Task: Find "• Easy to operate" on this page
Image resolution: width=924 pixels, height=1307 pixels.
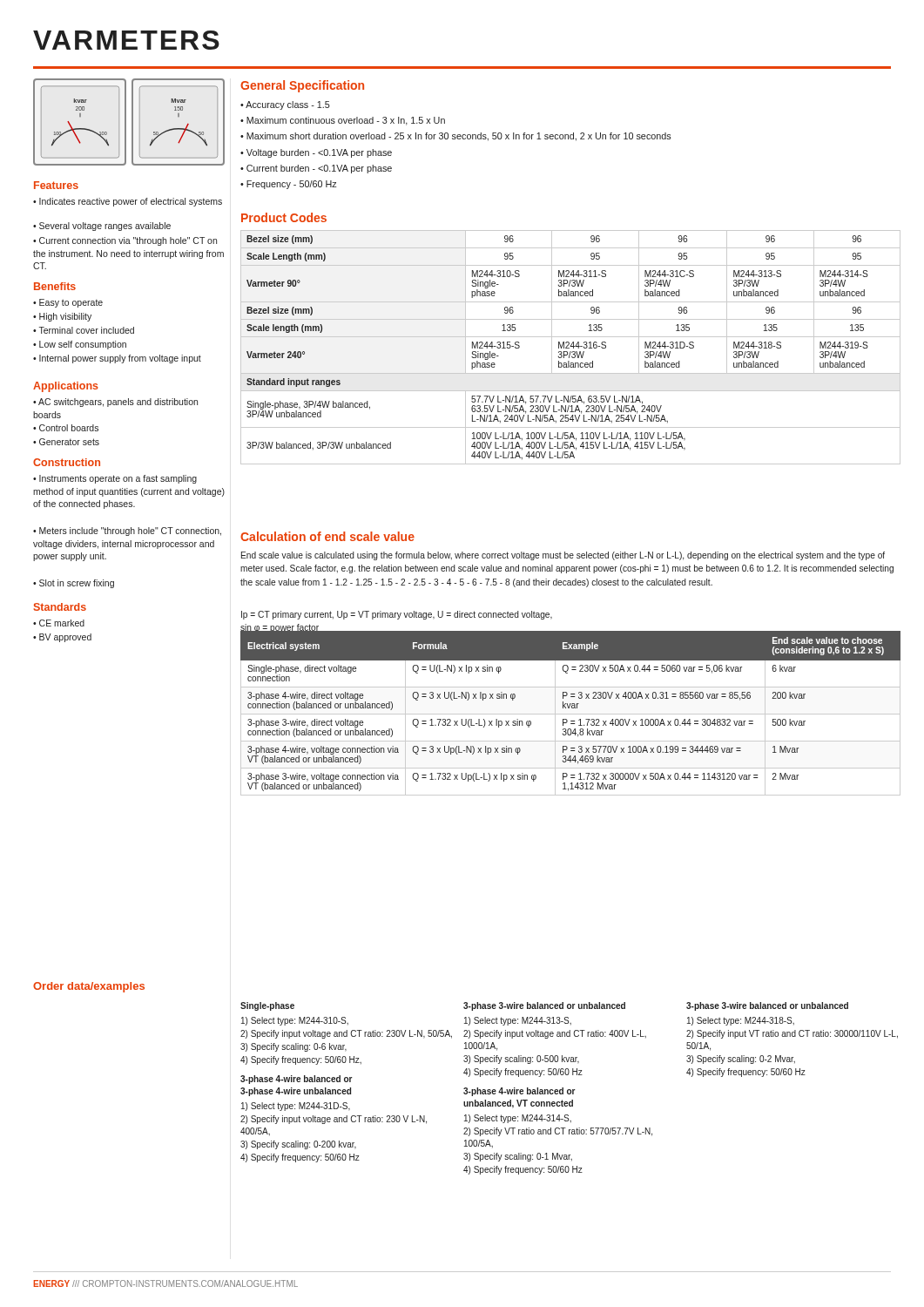Action: [68, 302]
